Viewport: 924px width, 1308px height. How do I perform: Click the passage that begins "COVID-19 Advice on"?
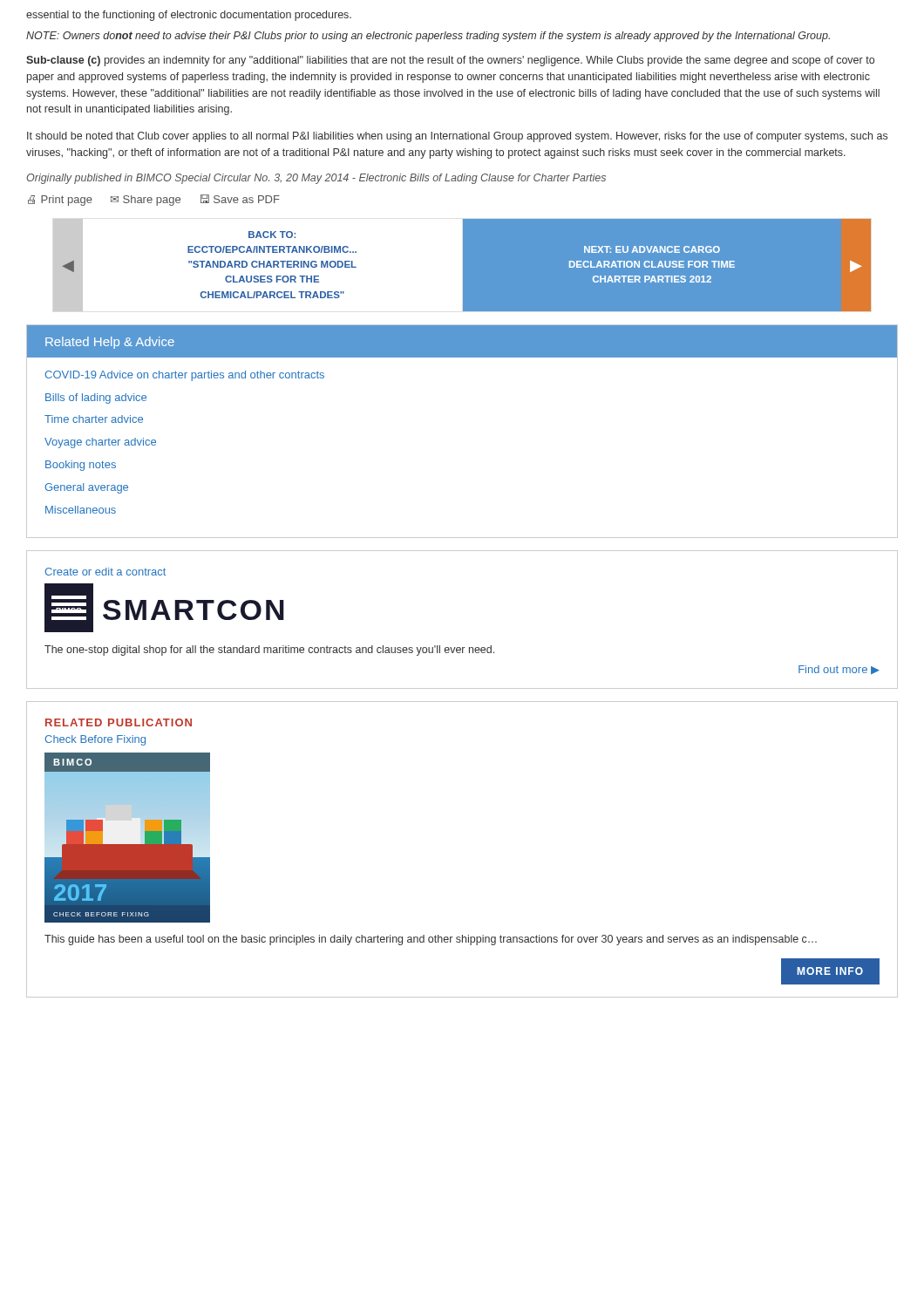point(184,376)
